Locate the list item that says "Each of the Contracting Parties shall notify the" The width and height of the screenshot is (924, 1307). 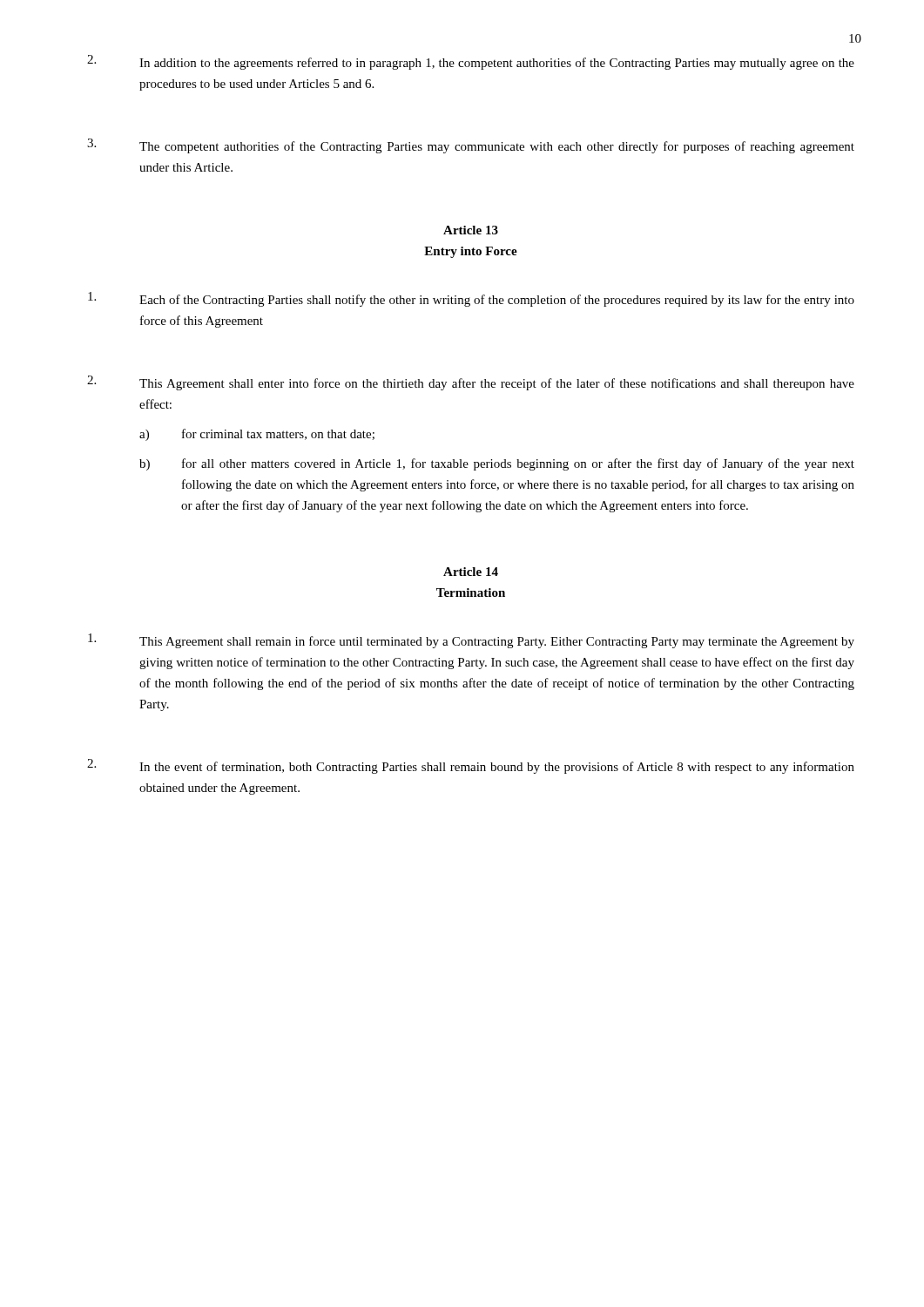tap(471, 310)
